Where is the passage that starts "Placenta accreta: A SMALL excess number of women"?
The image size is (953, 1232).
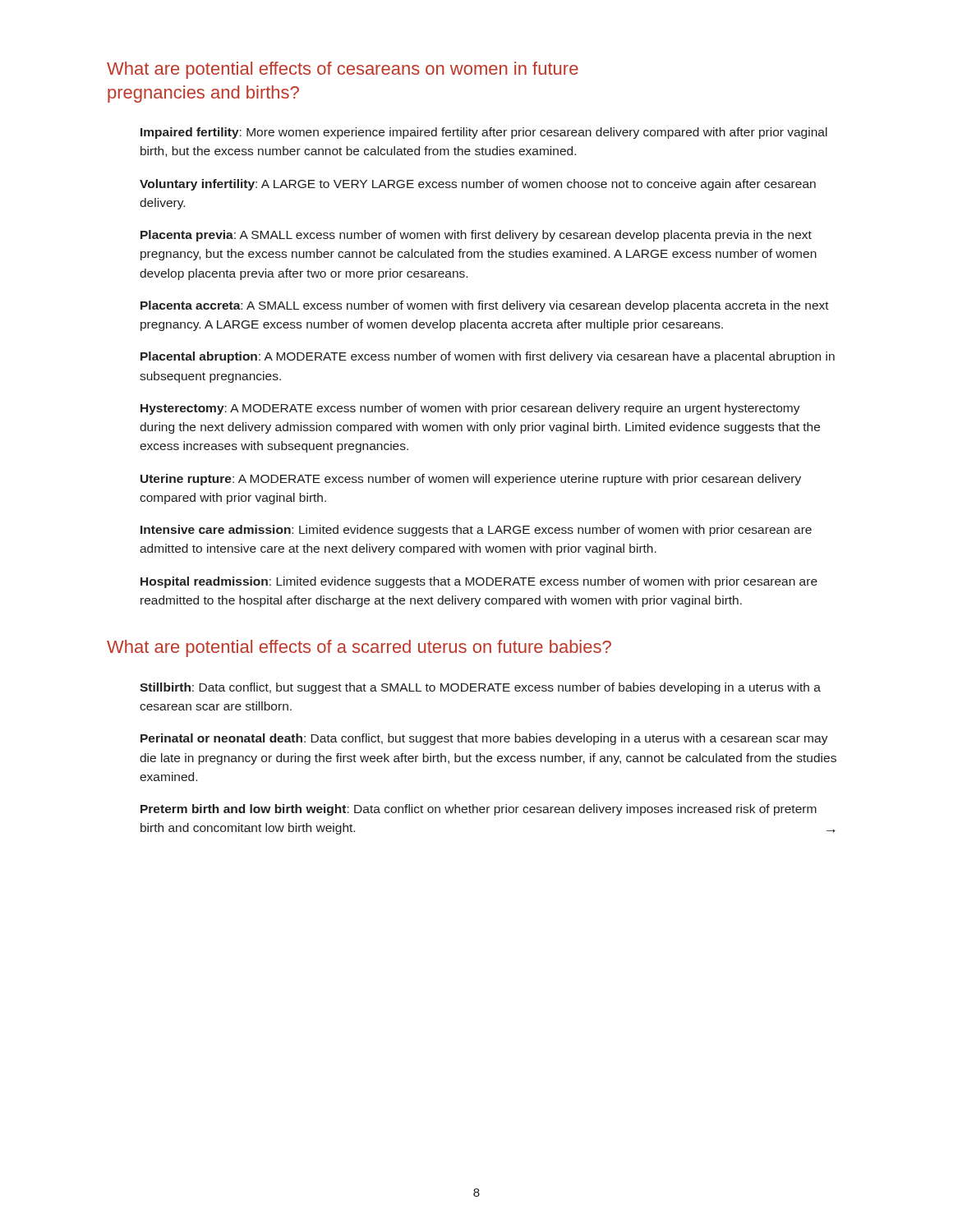pyautogui.click(x=484, y=315)
